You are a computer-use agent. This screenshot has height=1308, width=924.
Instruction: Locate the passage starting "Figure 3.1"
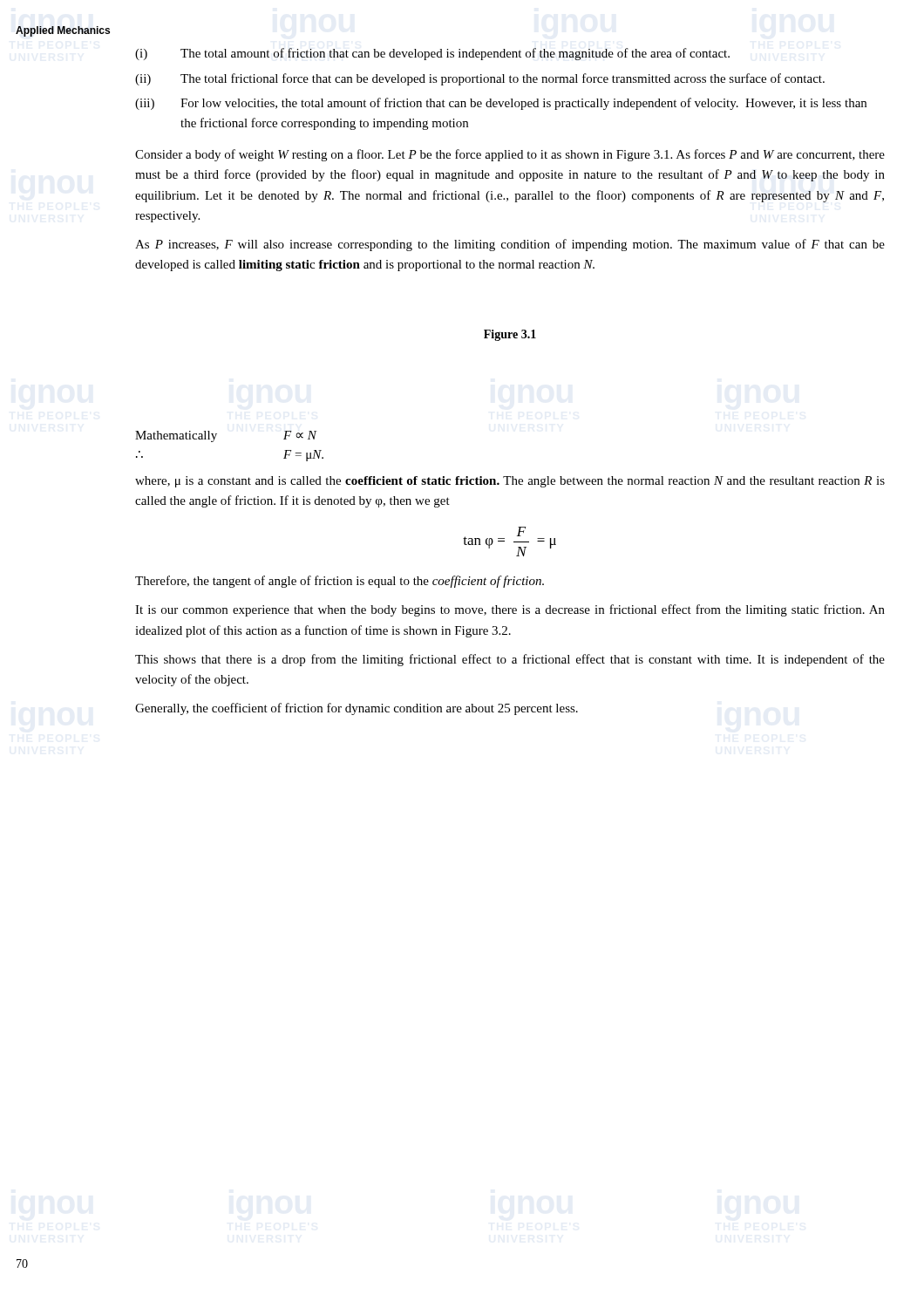pyautogui.click(x=510, y=334)
